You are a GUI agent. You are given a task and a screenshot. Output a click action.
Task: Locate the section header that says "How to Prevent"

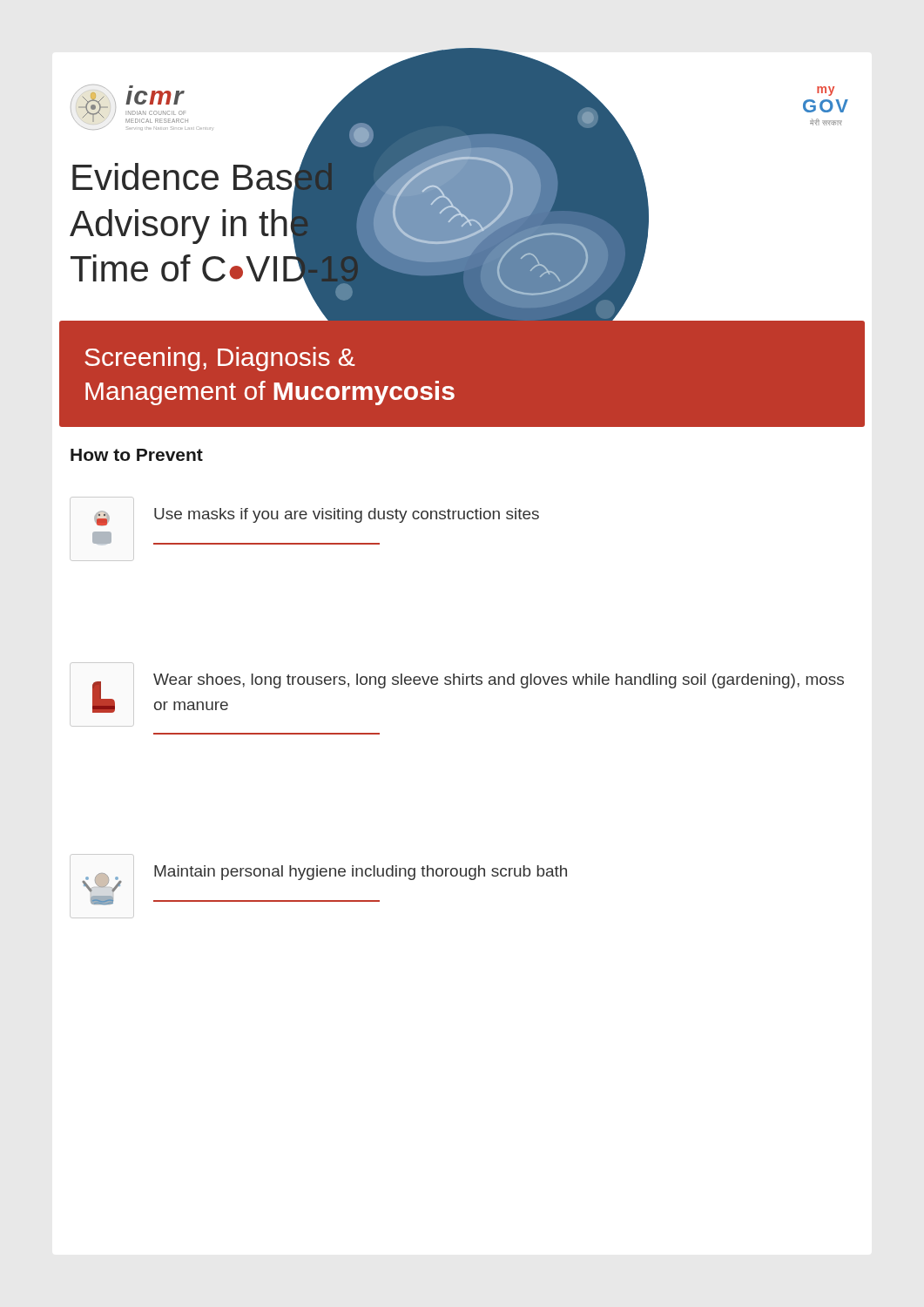[x=136, y=454]
